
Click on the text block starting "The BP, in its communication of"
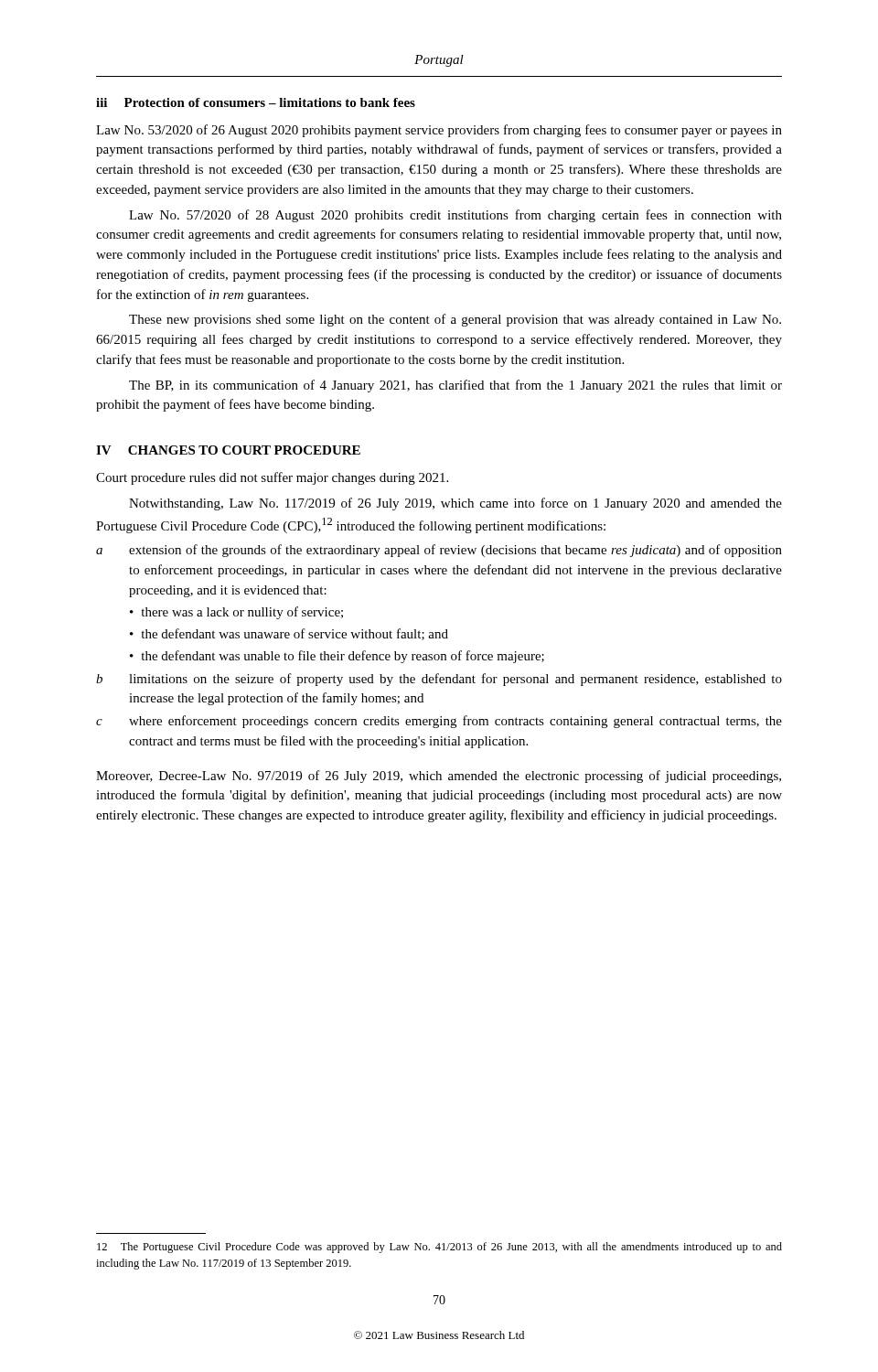[x=439, y=395]
